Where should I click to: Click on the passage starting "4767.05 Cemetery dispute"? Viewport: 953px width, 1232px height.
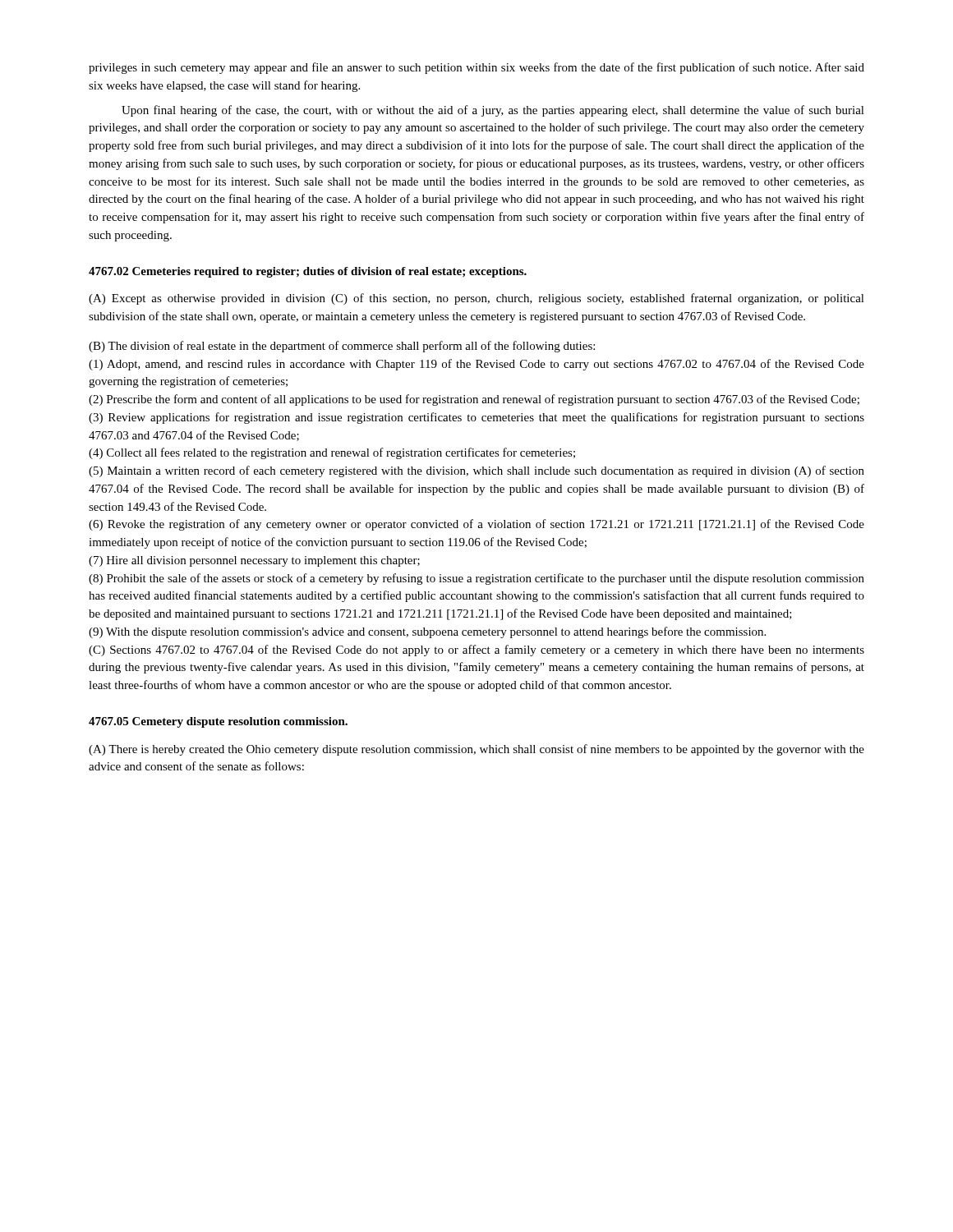218,721
